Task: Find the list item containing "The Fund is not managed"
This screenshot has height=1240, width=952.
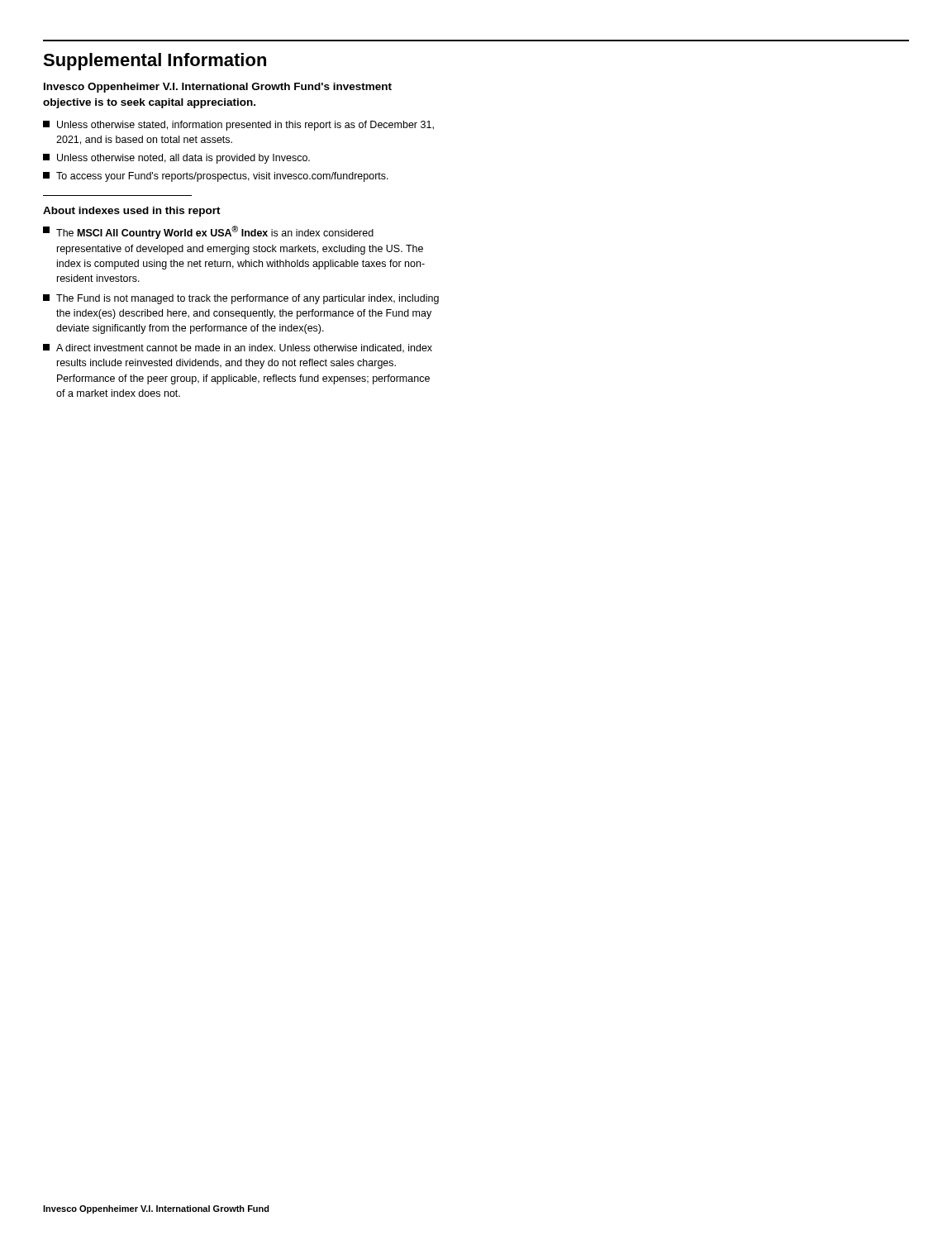Action: click(x=241, y=313)
